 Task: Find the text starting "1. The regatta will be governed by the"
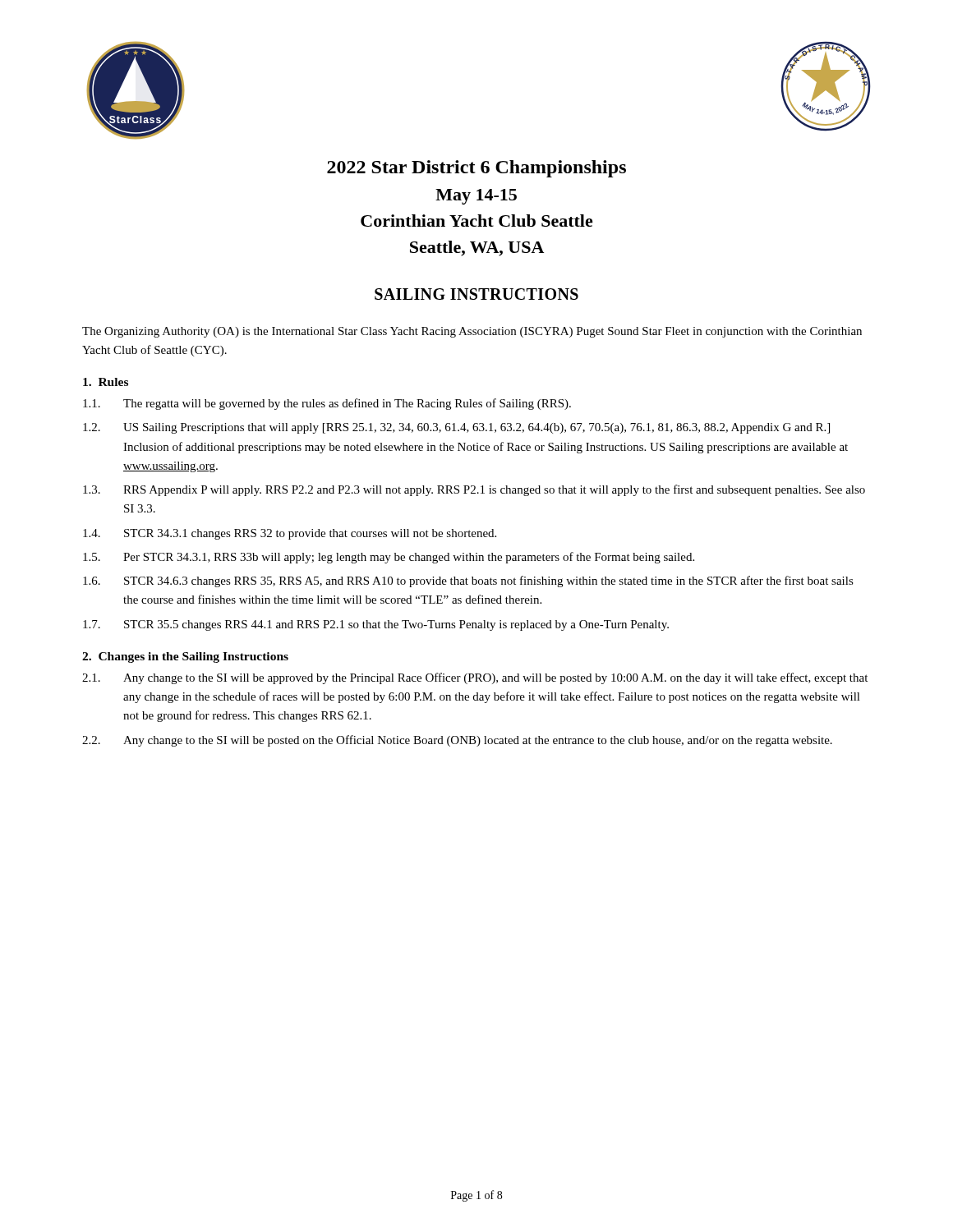476,404
